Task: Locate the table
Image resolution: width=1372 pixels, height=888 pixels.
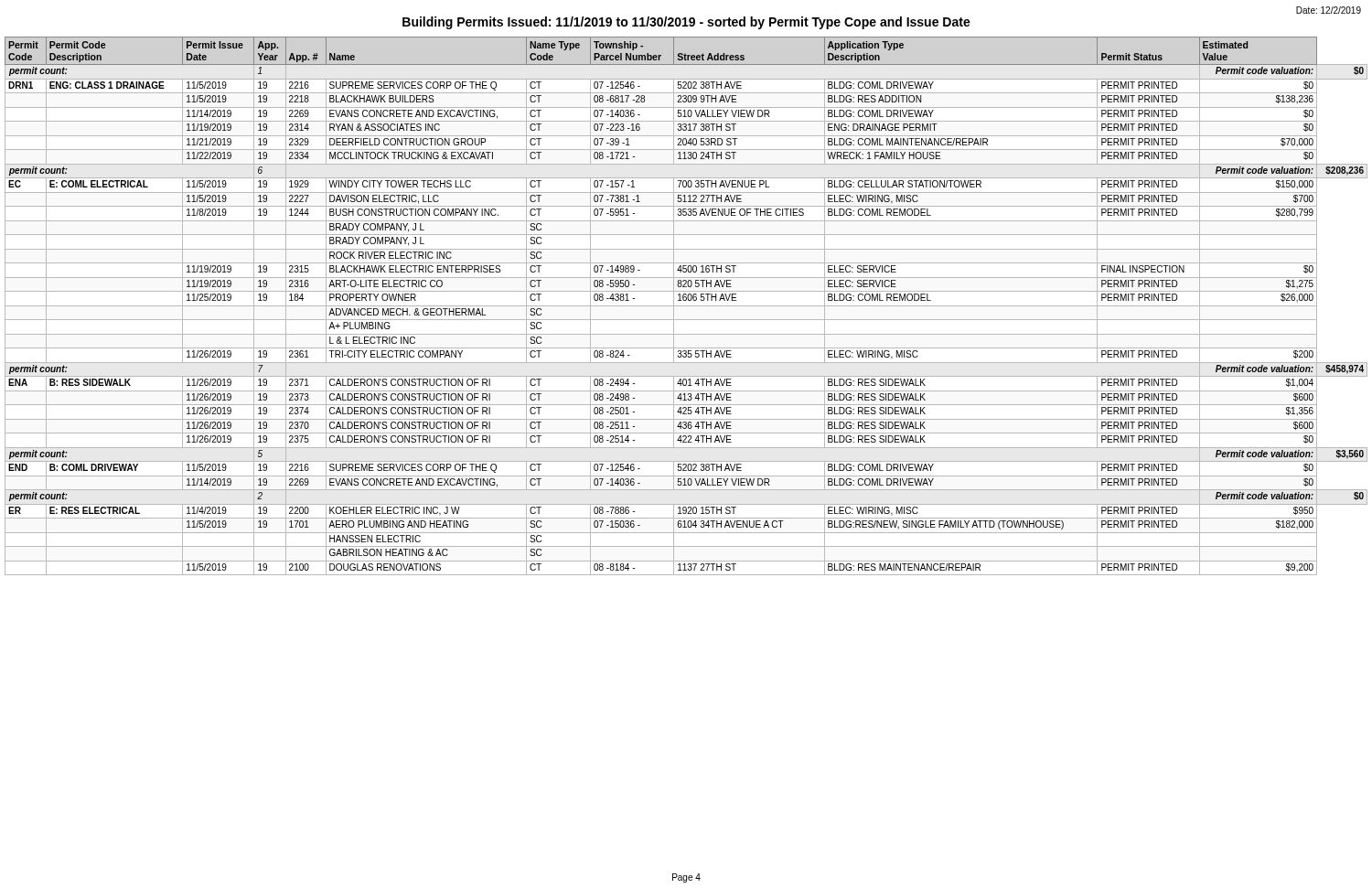Action: (x=686, y=450)
